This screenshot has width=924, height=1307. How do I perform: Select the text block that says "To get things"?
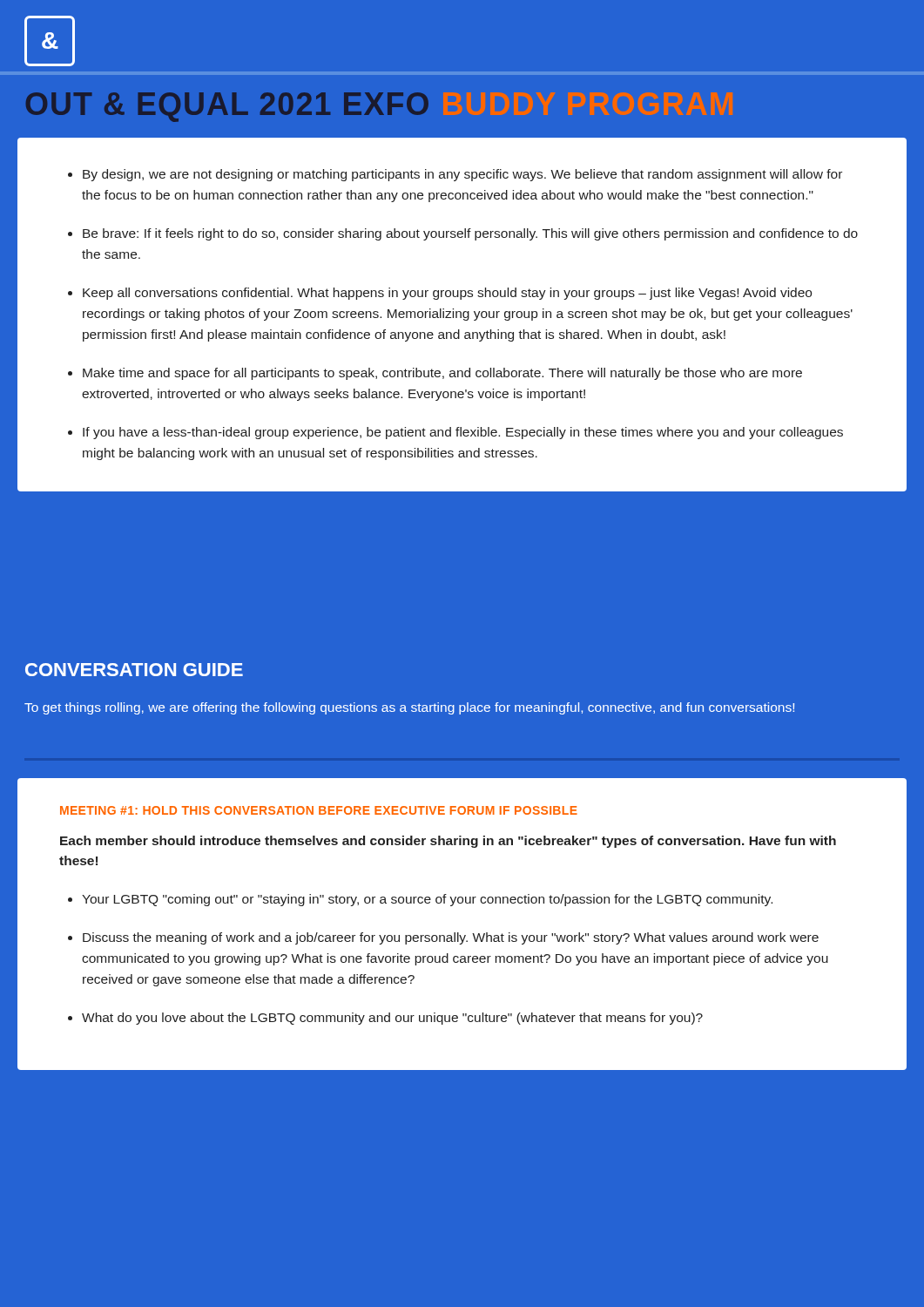click(410, 707)
